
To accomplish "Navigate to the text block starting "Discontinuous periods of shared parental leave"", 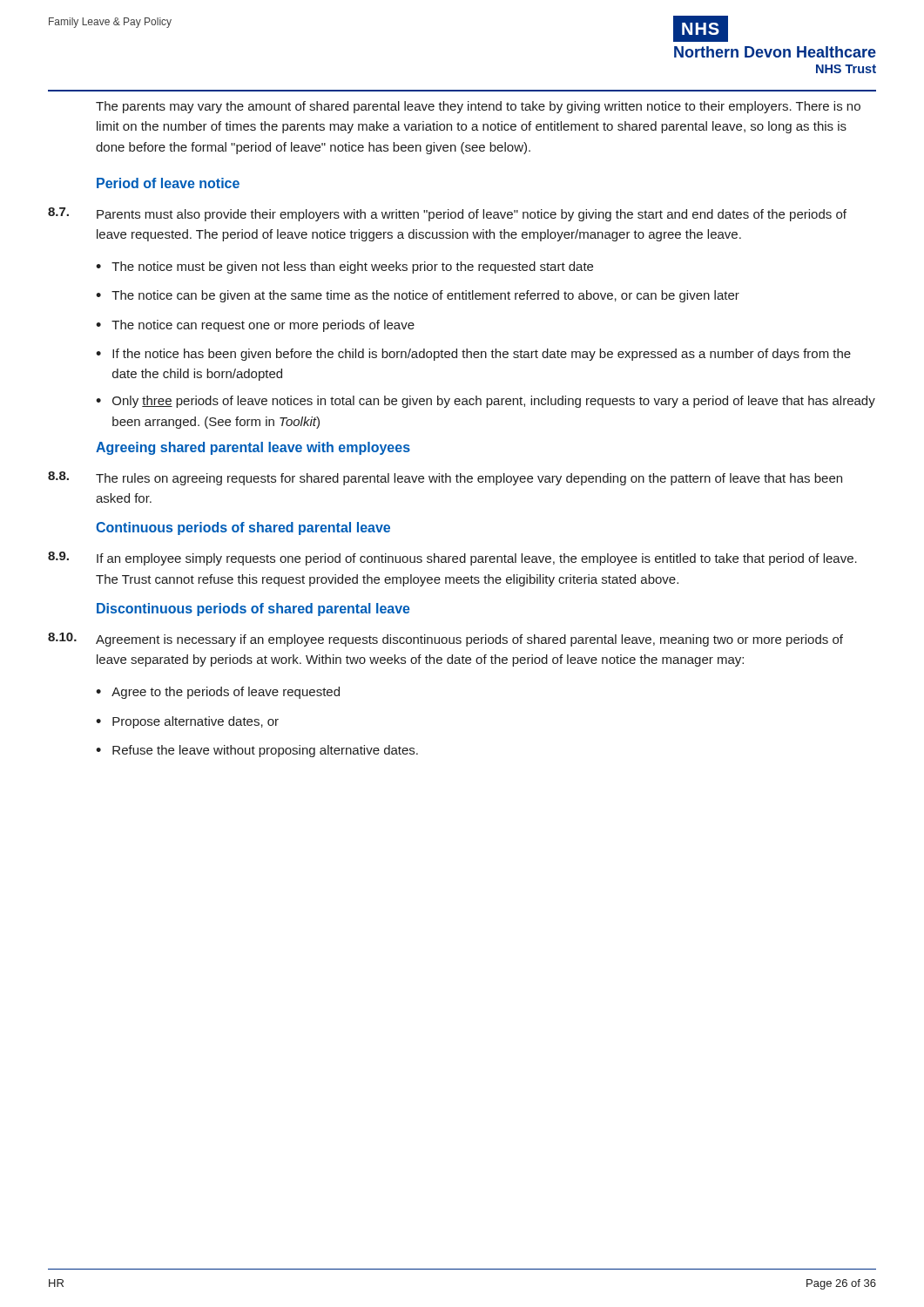I will tap(253, 608).
